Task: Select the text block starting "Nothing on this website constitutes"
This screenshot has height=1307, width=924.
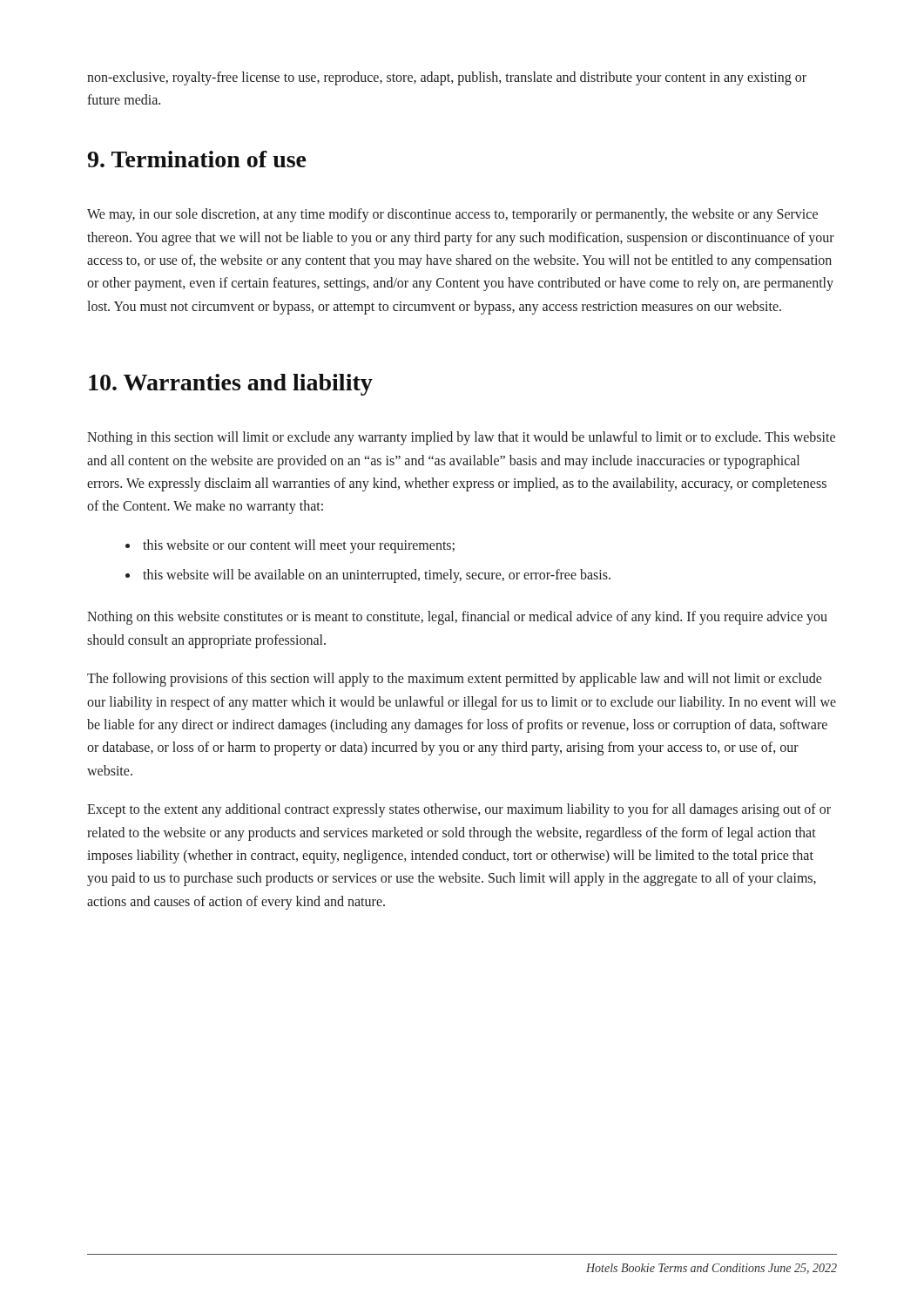Action: [462, 629]
